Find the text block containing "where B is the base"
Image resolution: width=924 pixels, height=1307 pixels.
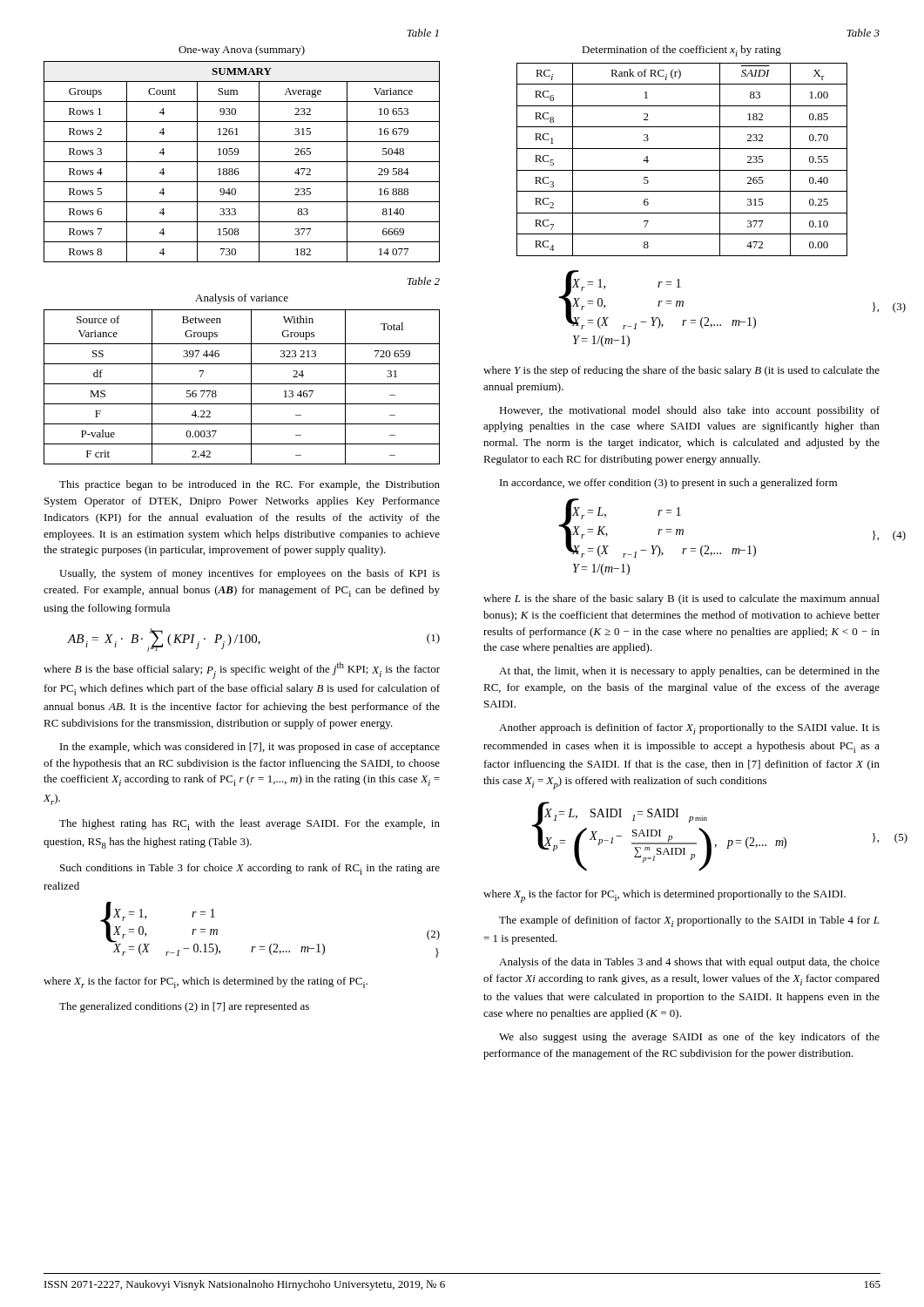[242, 694]
